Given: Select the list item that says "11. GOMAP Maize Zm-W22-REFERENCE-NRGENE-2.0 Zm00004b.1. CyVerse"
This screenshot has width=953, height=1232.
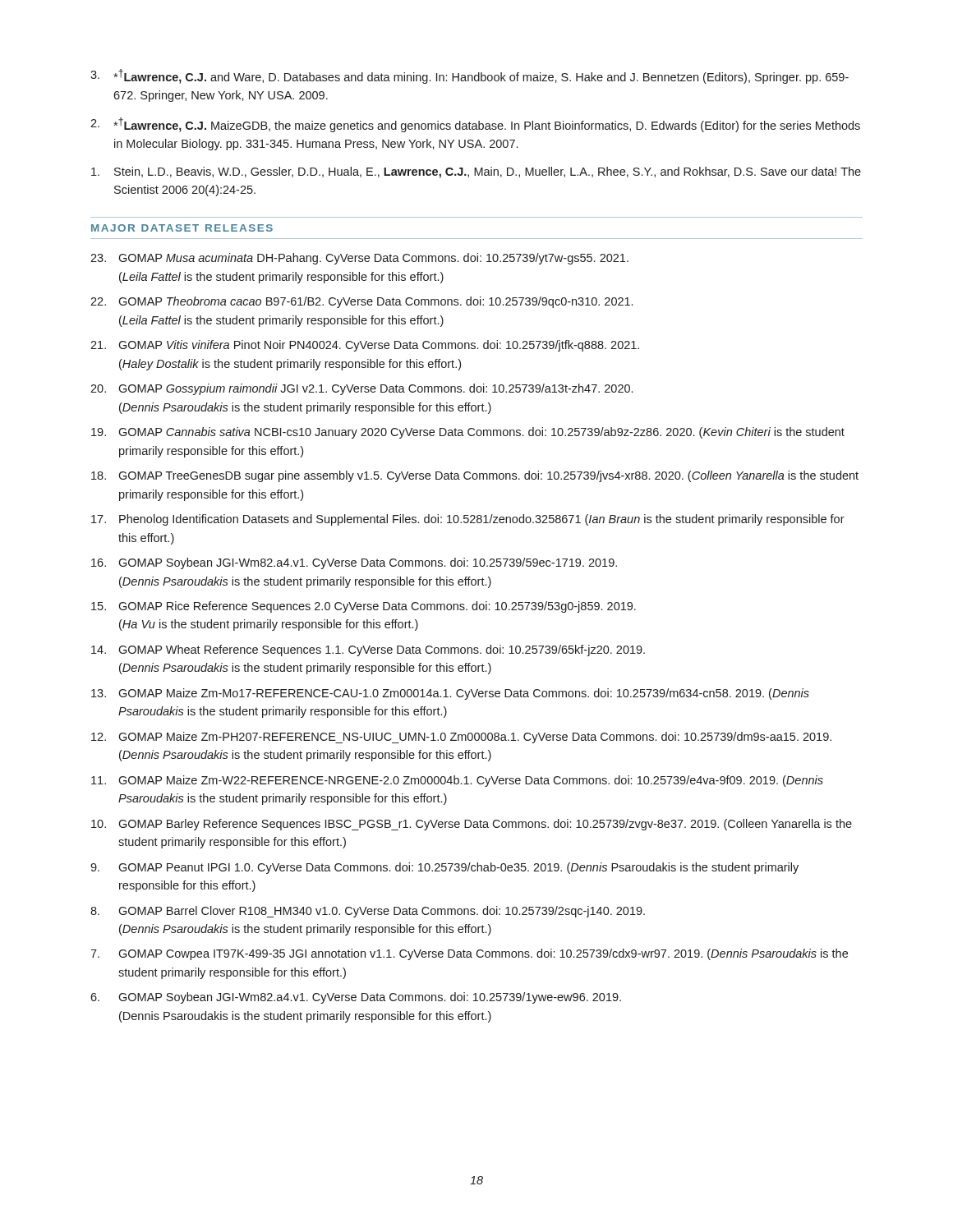Looking at the screenshot, I should 476,789.
